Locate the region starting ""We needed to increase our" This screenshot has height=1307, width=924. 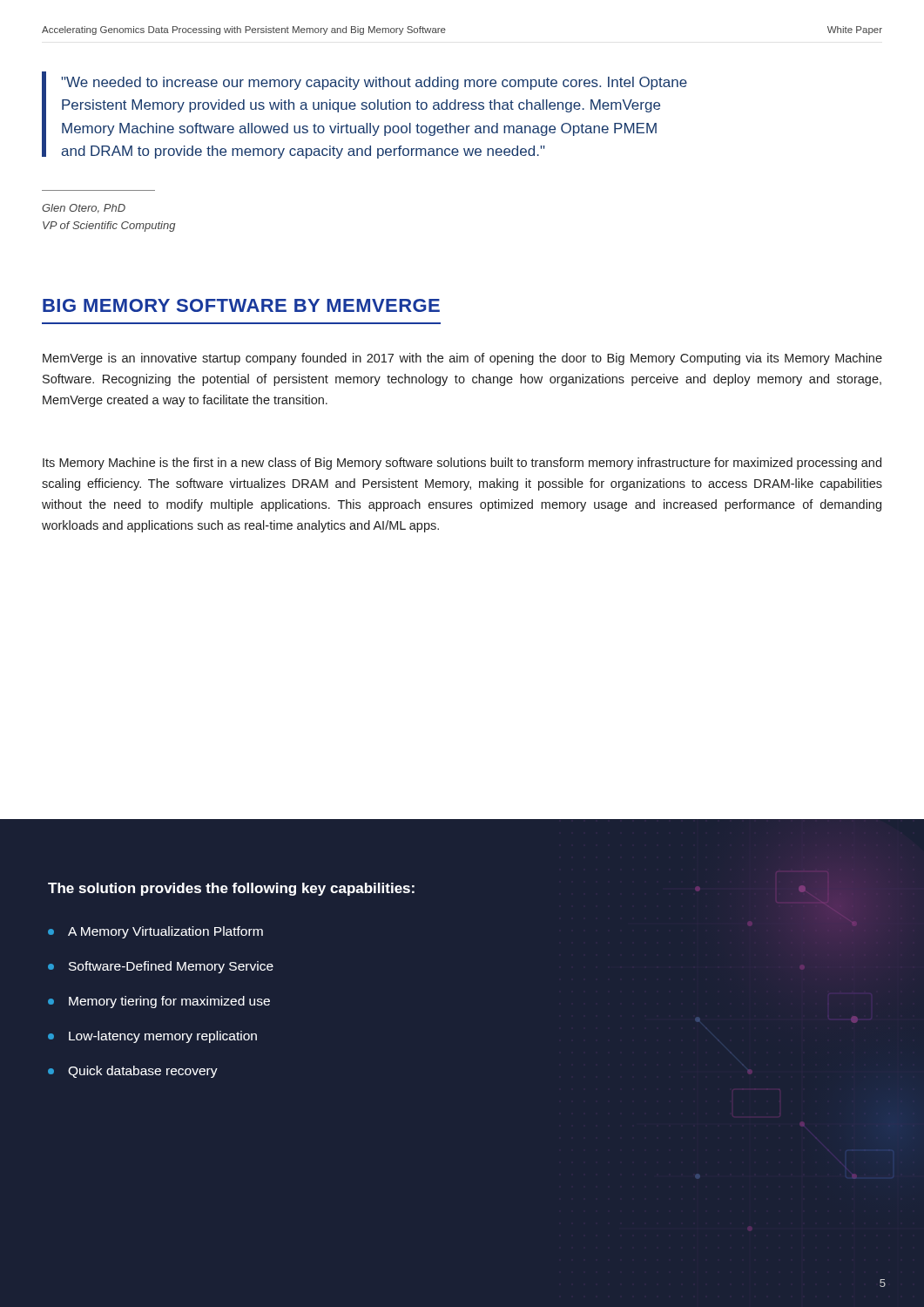(462, 117)
